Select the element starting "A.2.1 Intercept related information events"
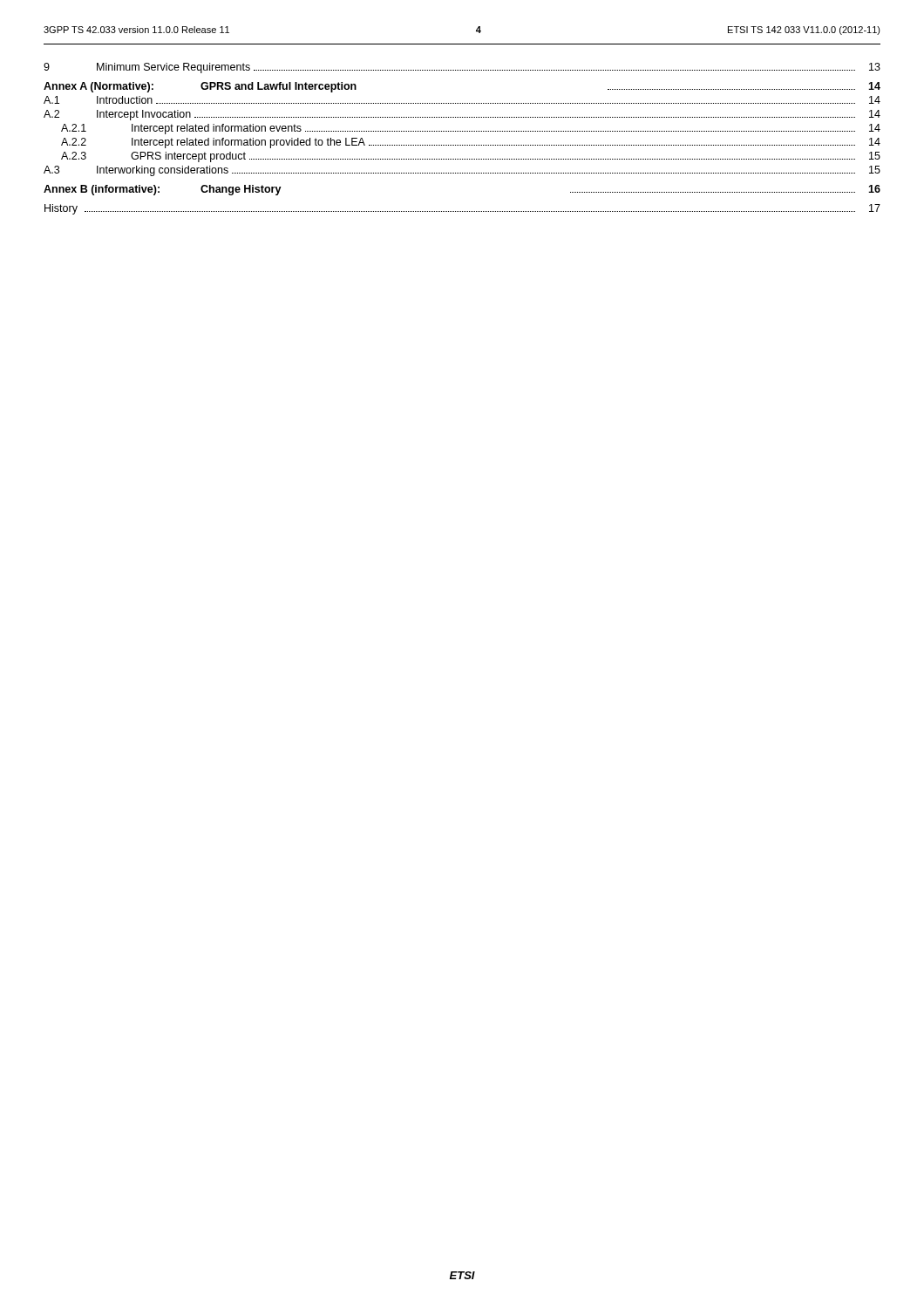 click(462, 128)
